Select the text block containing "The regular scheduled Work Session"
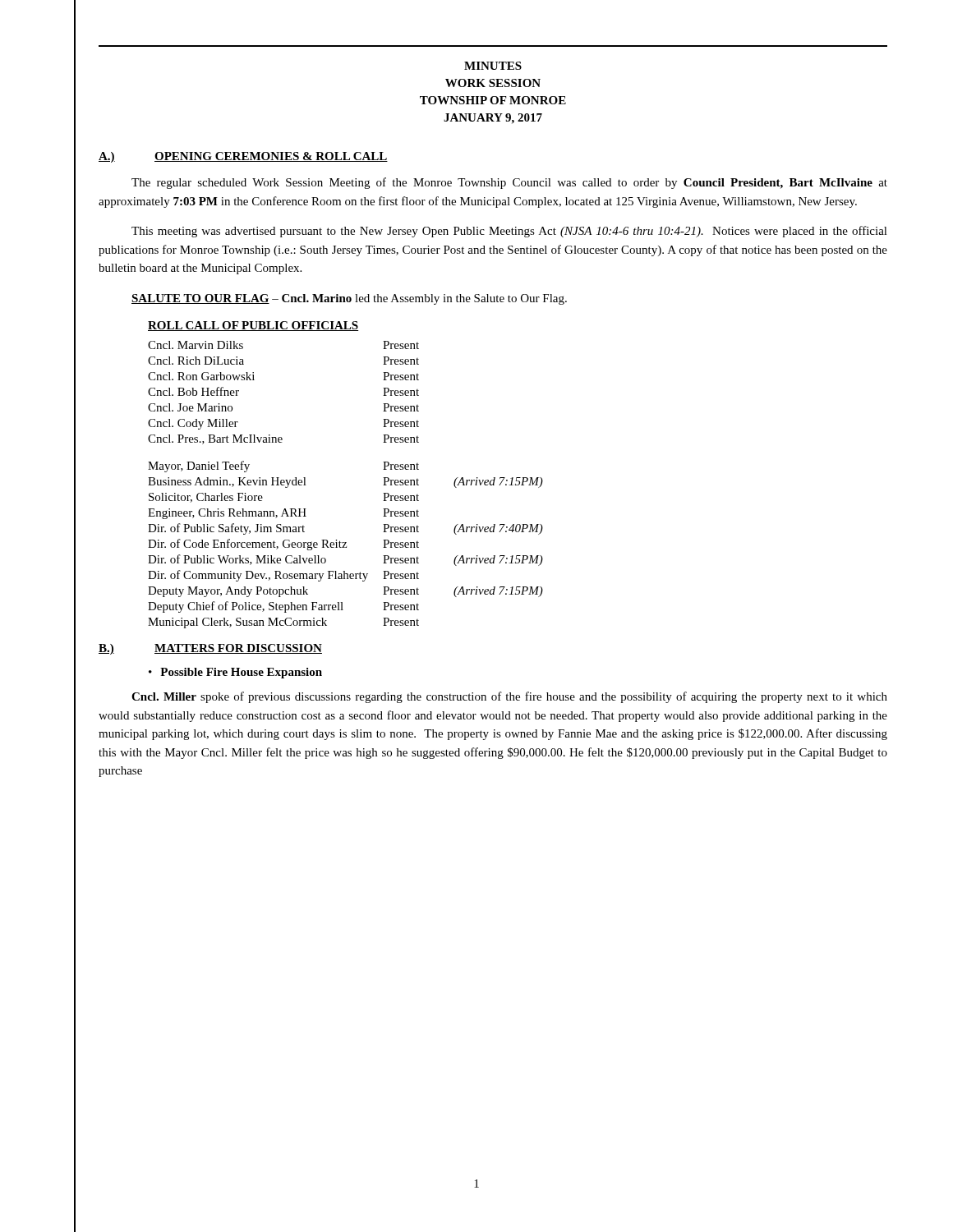 point(493,192)
